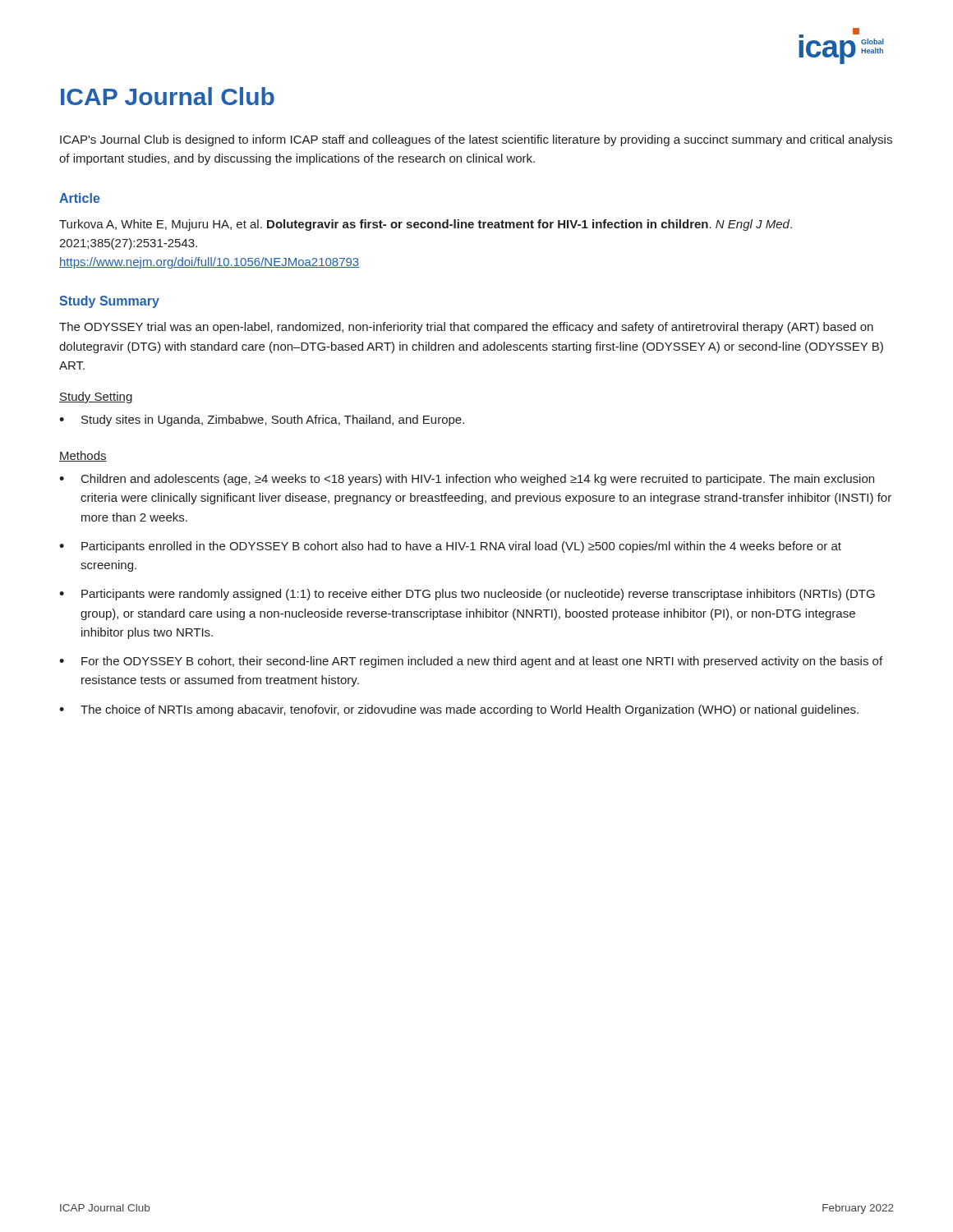The image size is (953, 1232).
Task: Point to "Study Summary"
Action: 109,301
